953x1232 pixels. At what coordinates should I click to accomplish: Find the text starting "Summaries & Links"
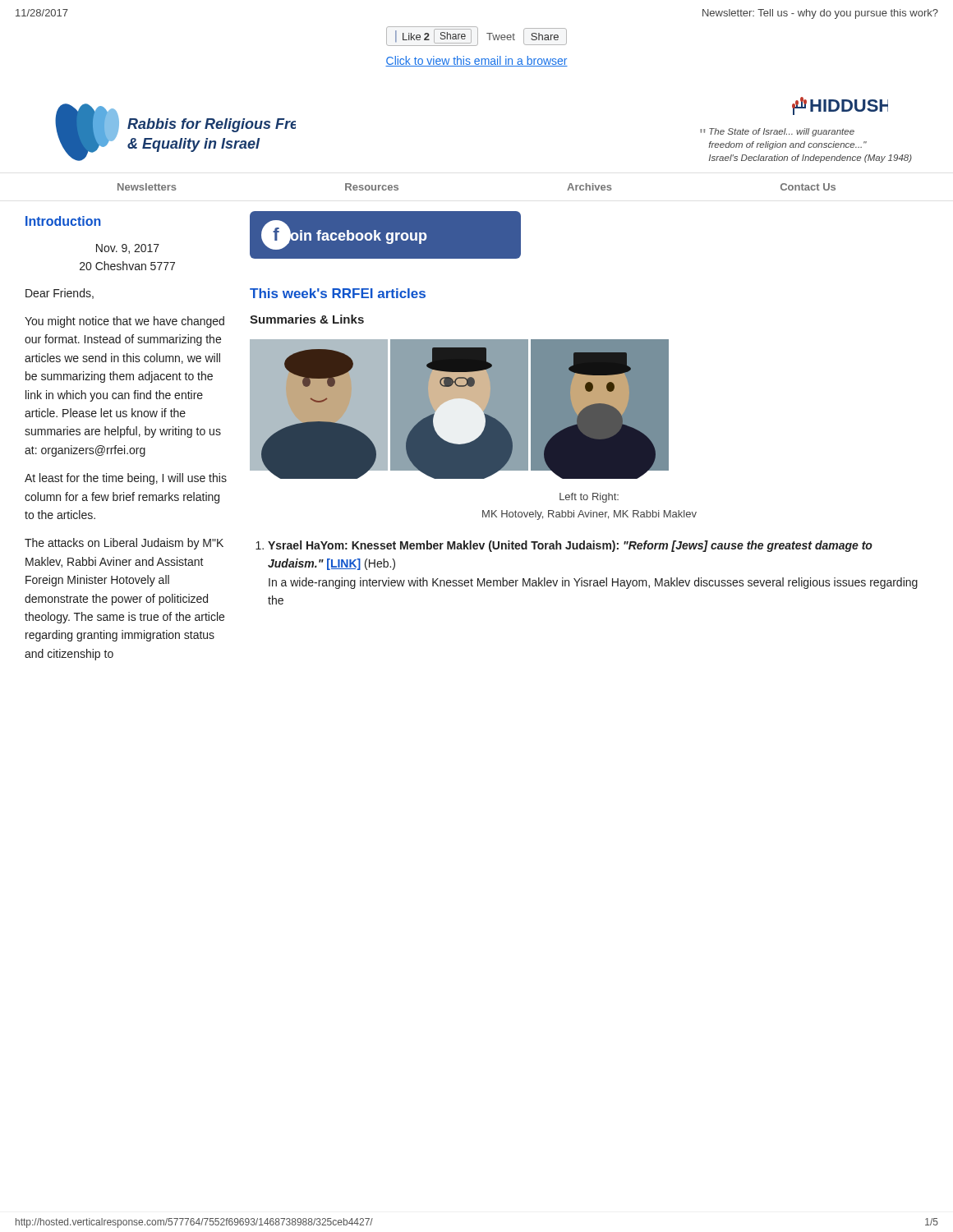tap(307, 319)
